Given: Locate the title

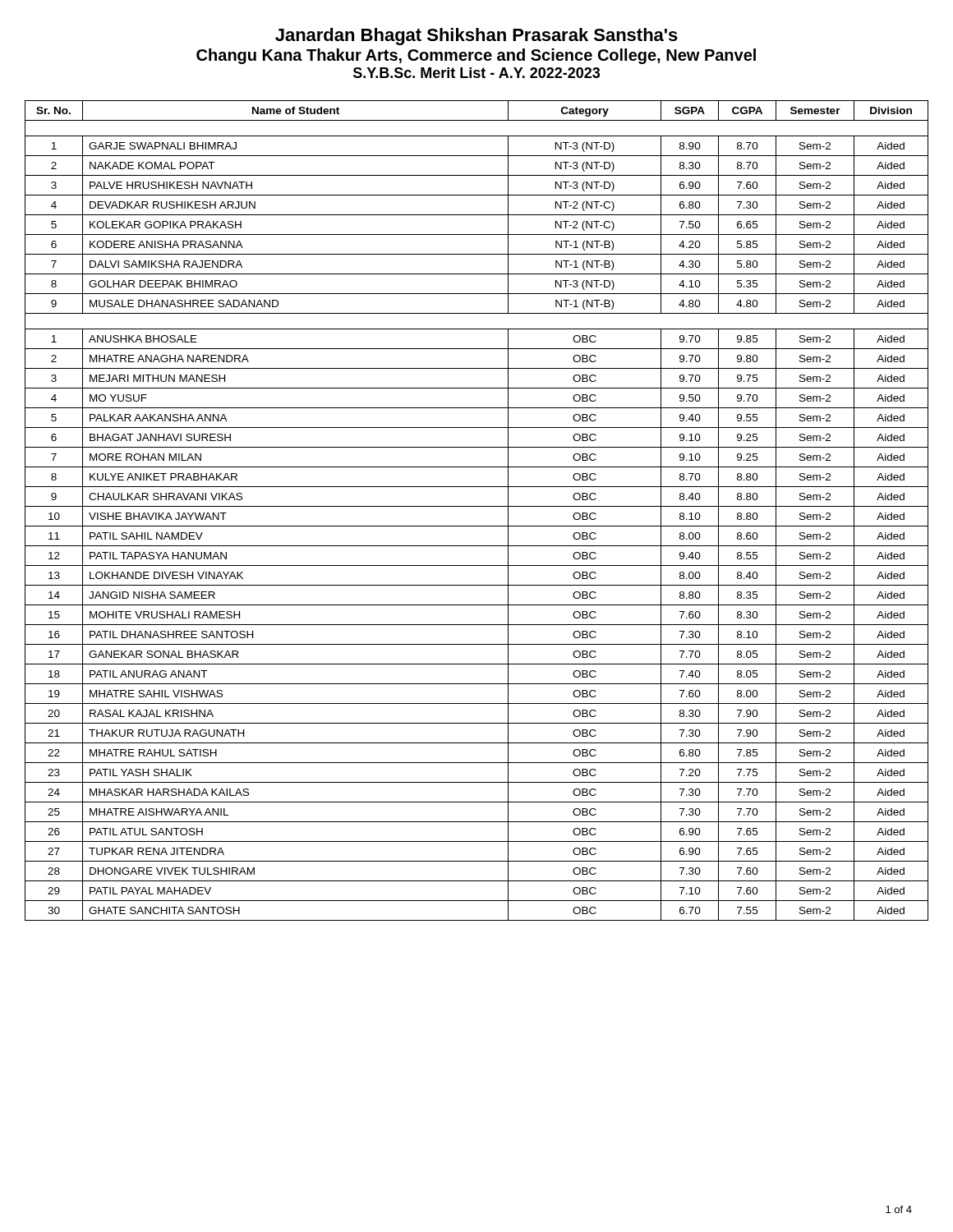Looking at the screenshot, I should [x=476, y=53].
